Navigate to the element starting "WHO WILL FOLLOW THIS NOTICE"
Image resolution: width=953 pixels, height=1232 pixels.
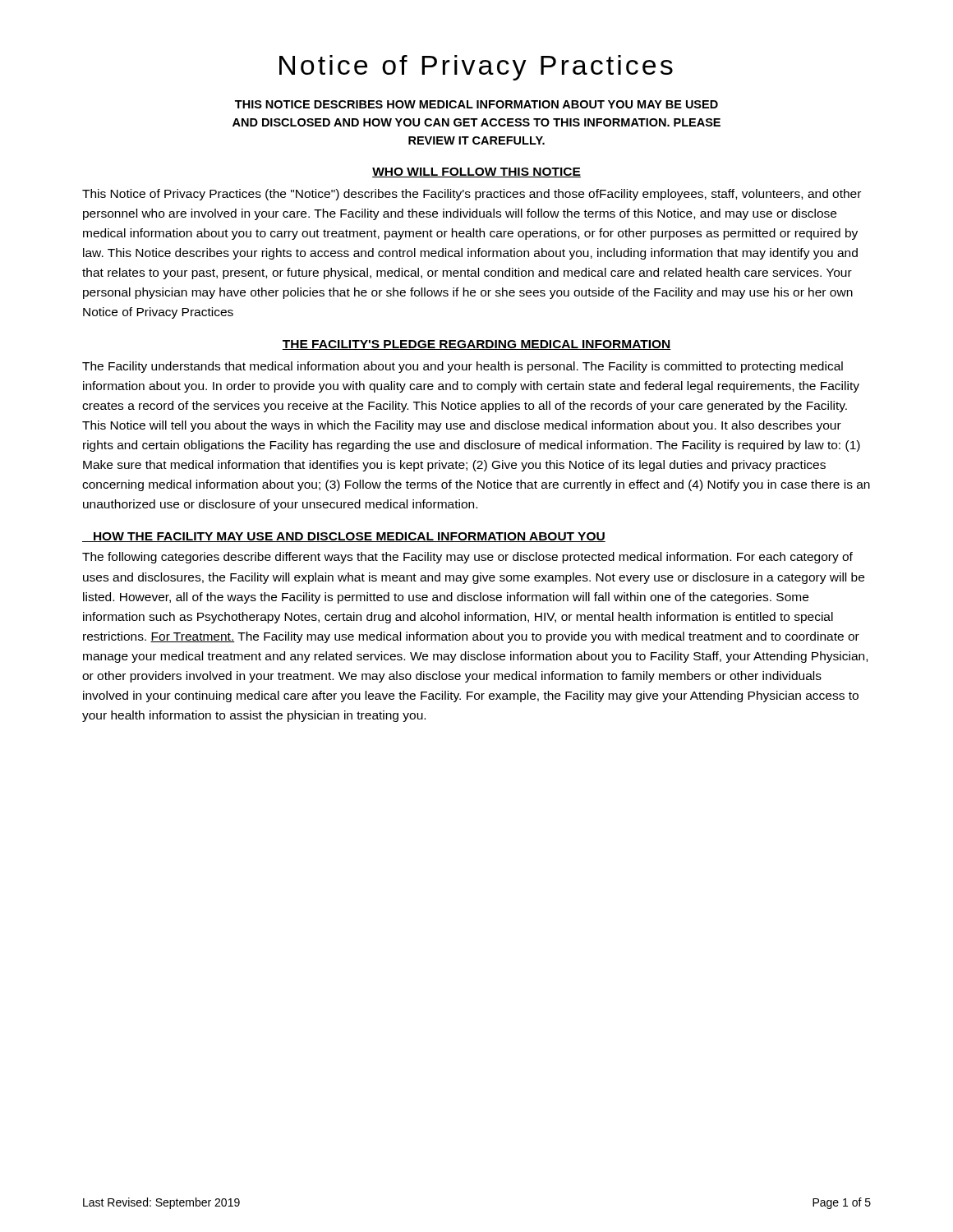coord(476,171)
